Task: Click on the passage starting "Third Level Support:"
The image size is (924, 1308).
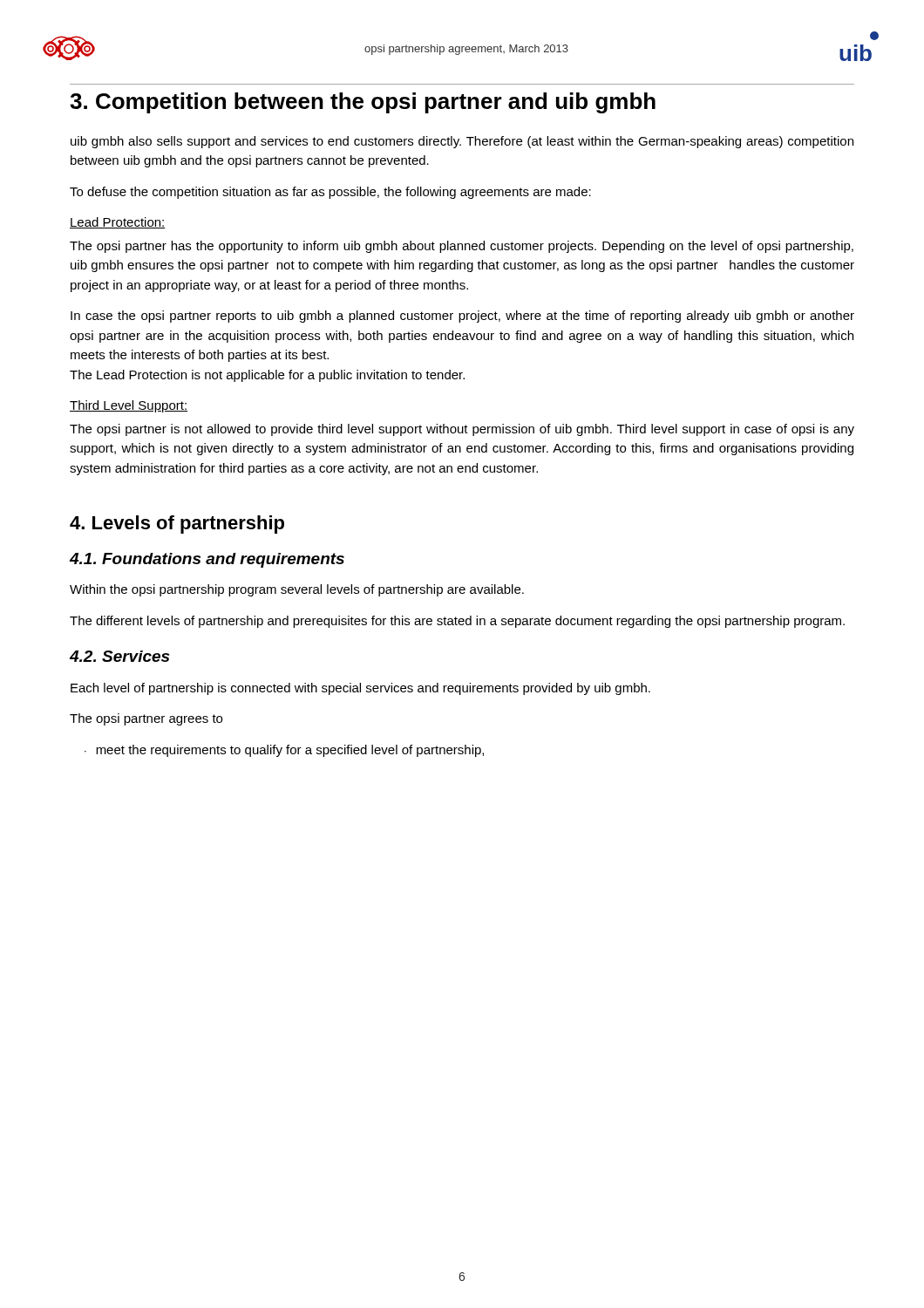Action: click(x=462, y=437)
